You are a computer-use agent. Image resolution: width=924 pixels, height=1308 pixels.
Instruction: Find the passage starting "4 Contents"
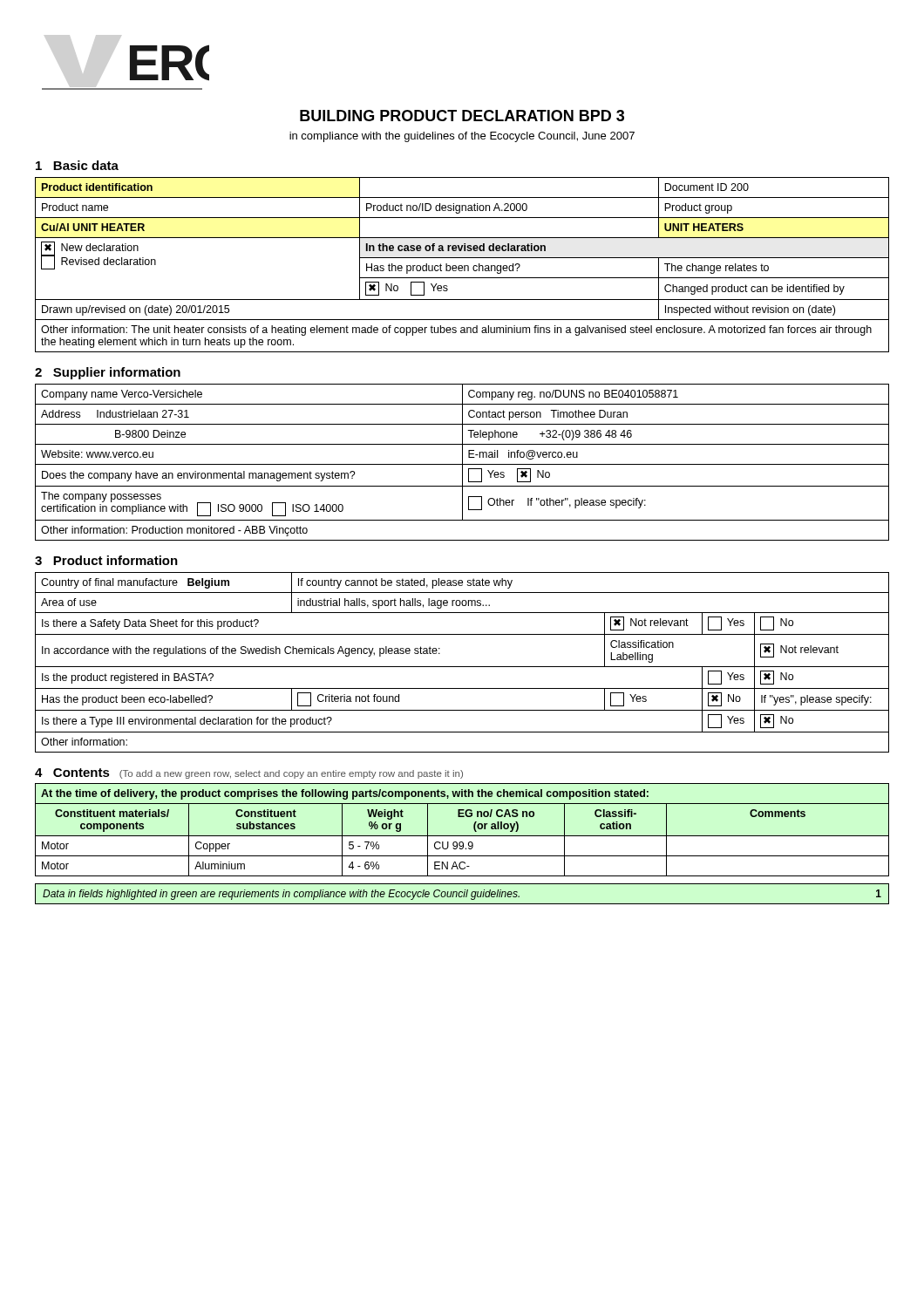pos(72,772)
